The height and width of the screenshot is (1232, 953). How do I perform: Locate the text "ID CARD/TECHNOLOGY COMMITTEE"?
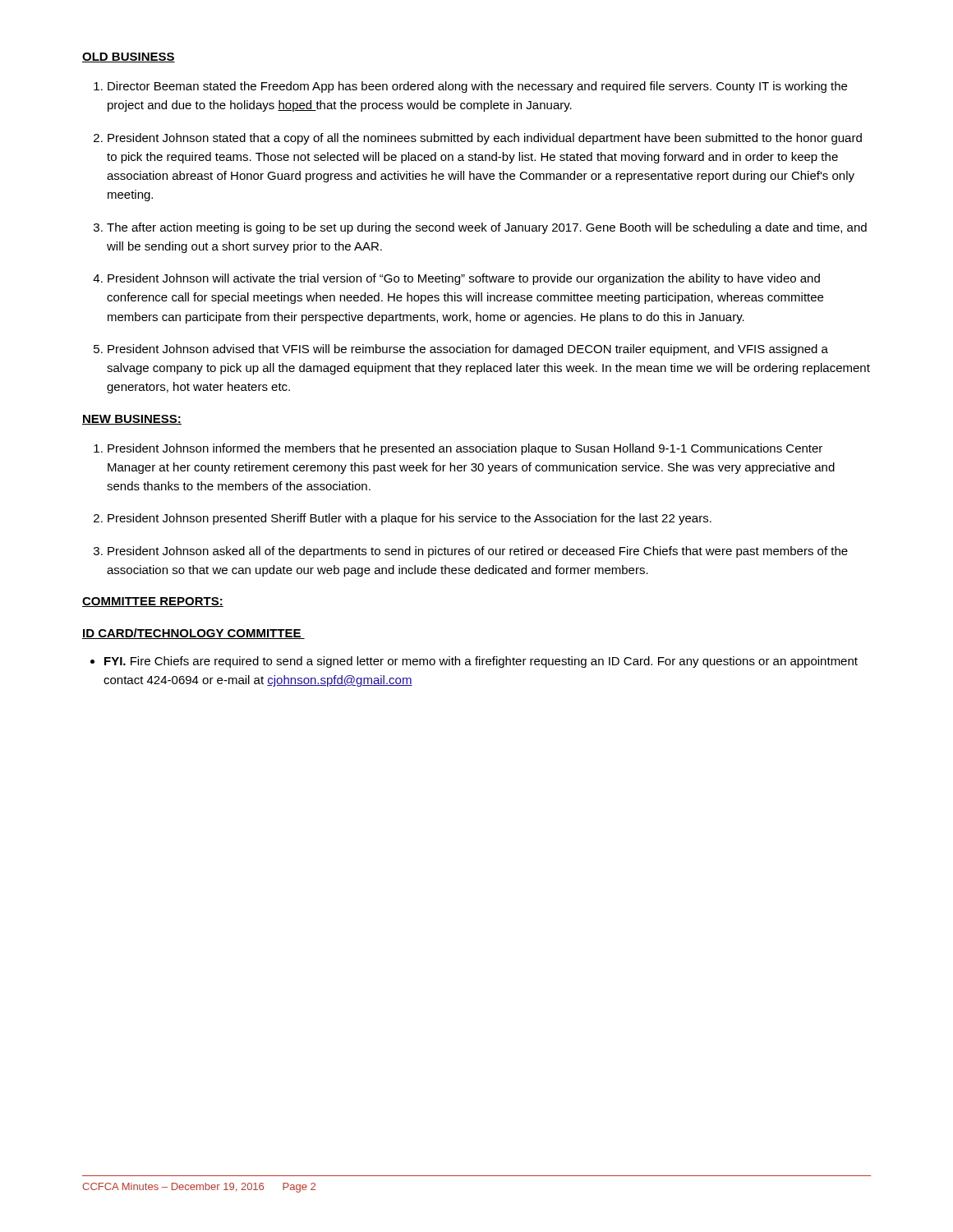(193, 633)
